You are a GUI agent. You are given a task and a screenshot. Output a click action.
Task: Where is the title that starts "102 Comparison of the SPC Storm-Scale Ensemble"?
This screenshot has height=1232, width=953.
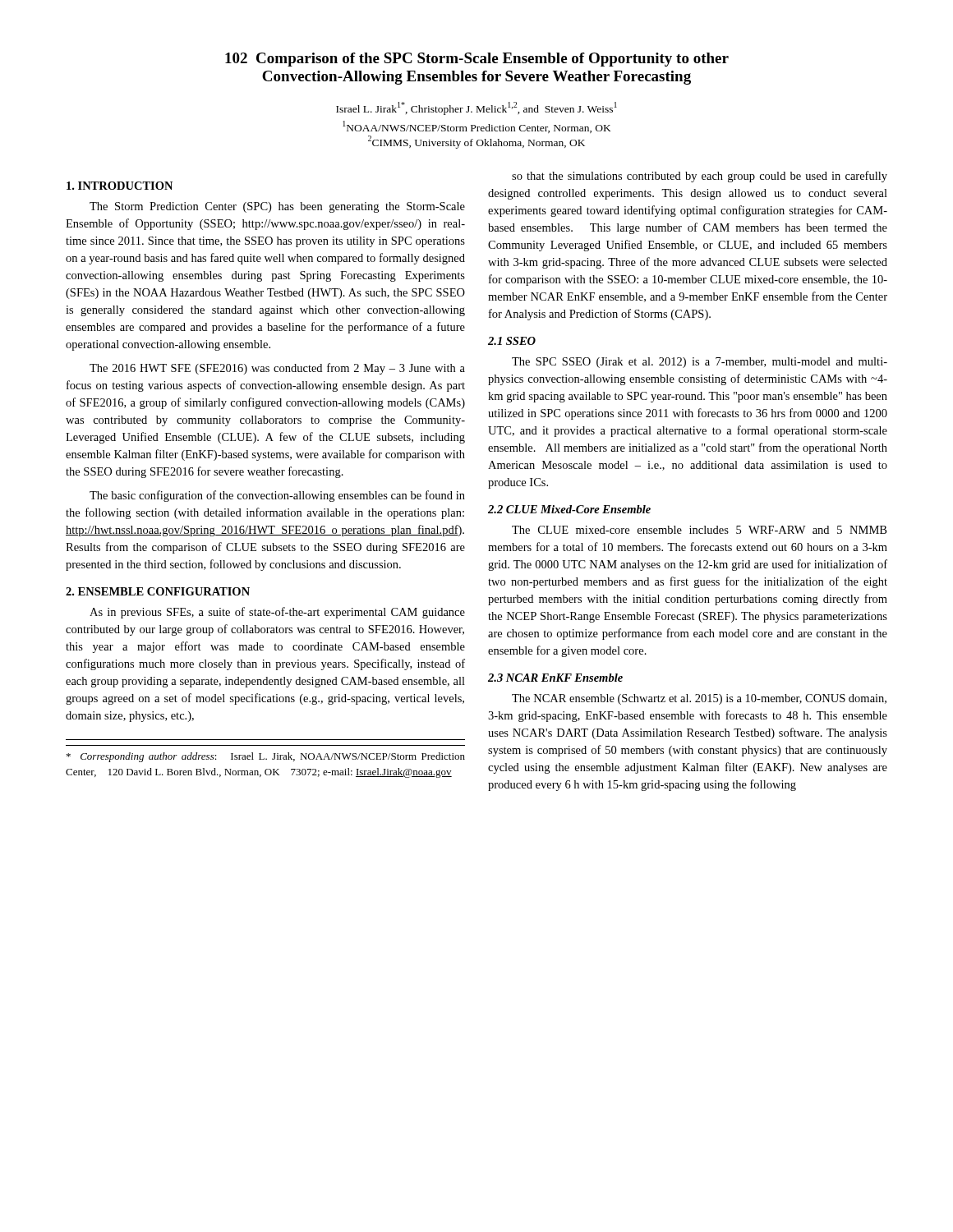point(476,67)
